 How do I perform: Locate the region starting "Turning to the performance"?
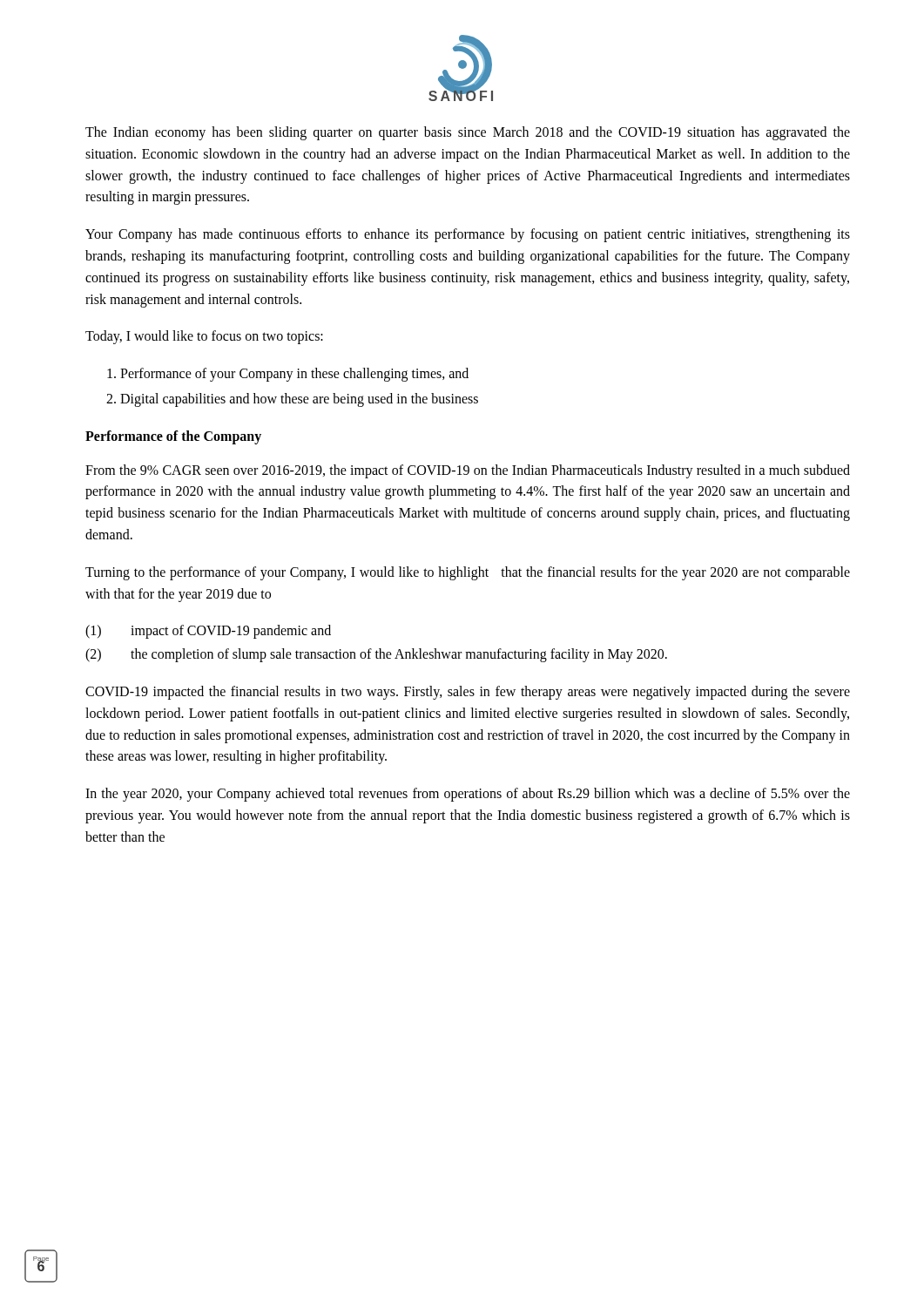pos(468,583)
